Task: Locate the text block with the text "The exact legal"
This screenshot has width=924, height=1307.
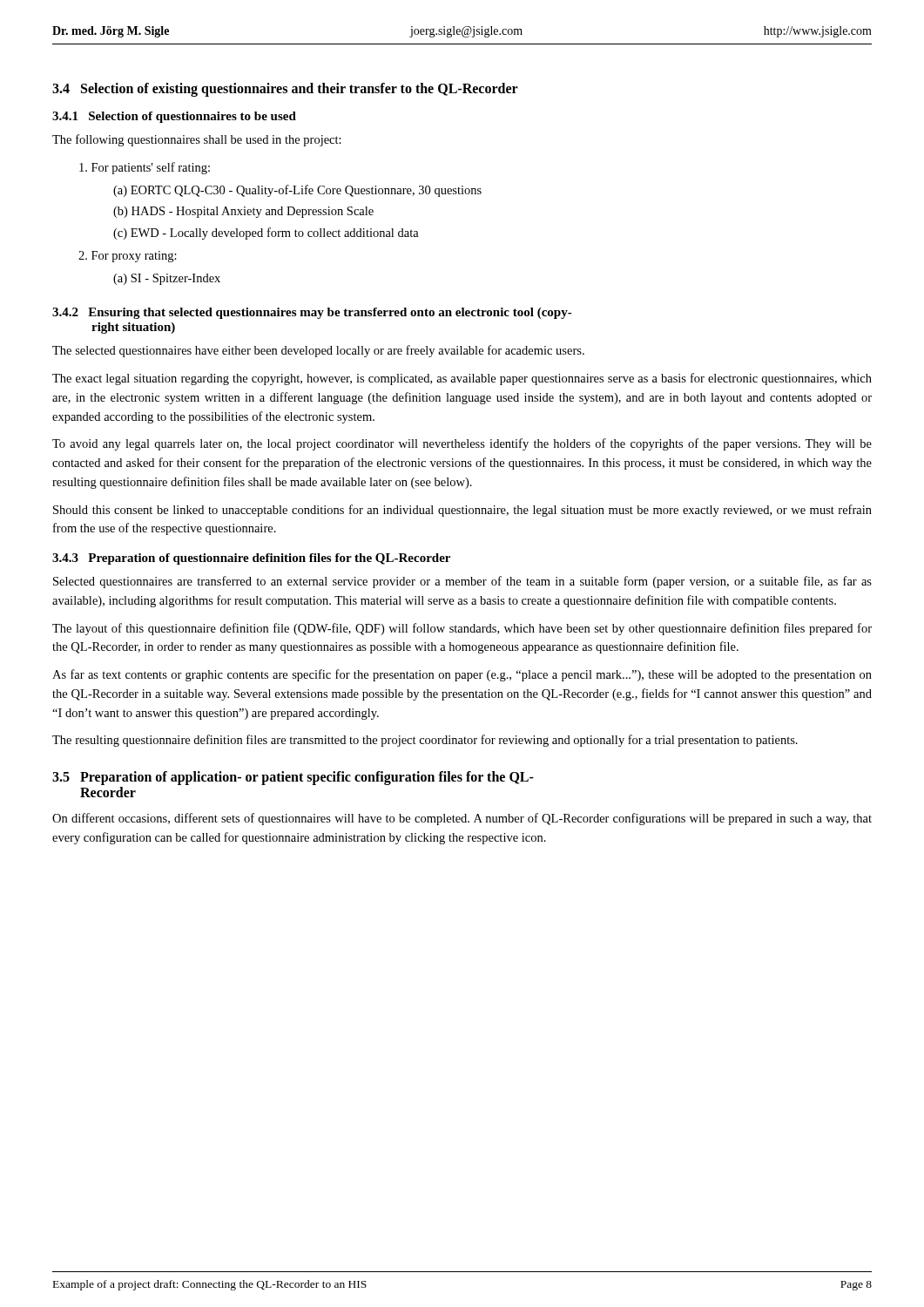Action: coord(462,397)
